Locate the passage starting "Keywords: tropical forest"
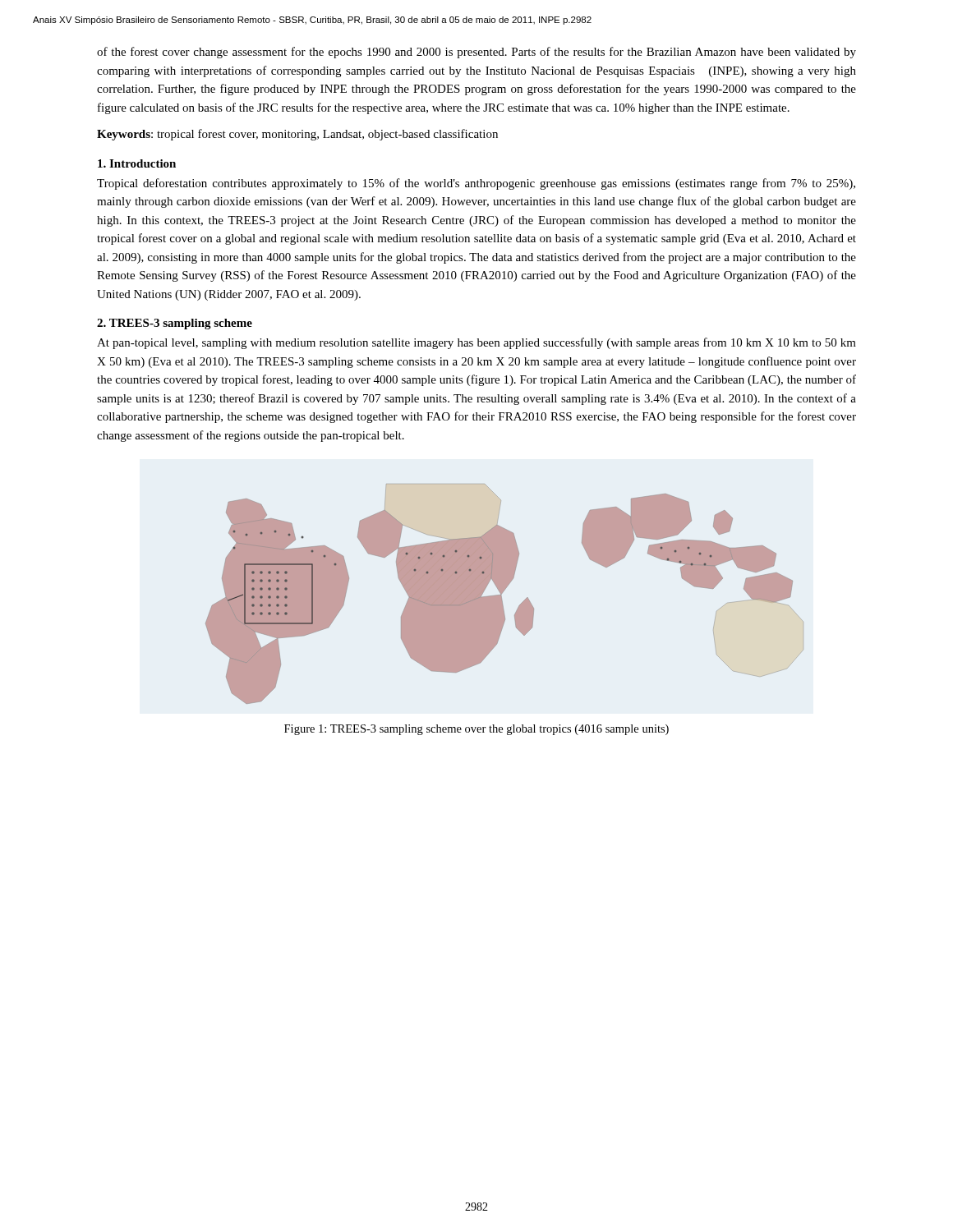This screenshot has width=953, height=1232. click(x=298, y=134)
